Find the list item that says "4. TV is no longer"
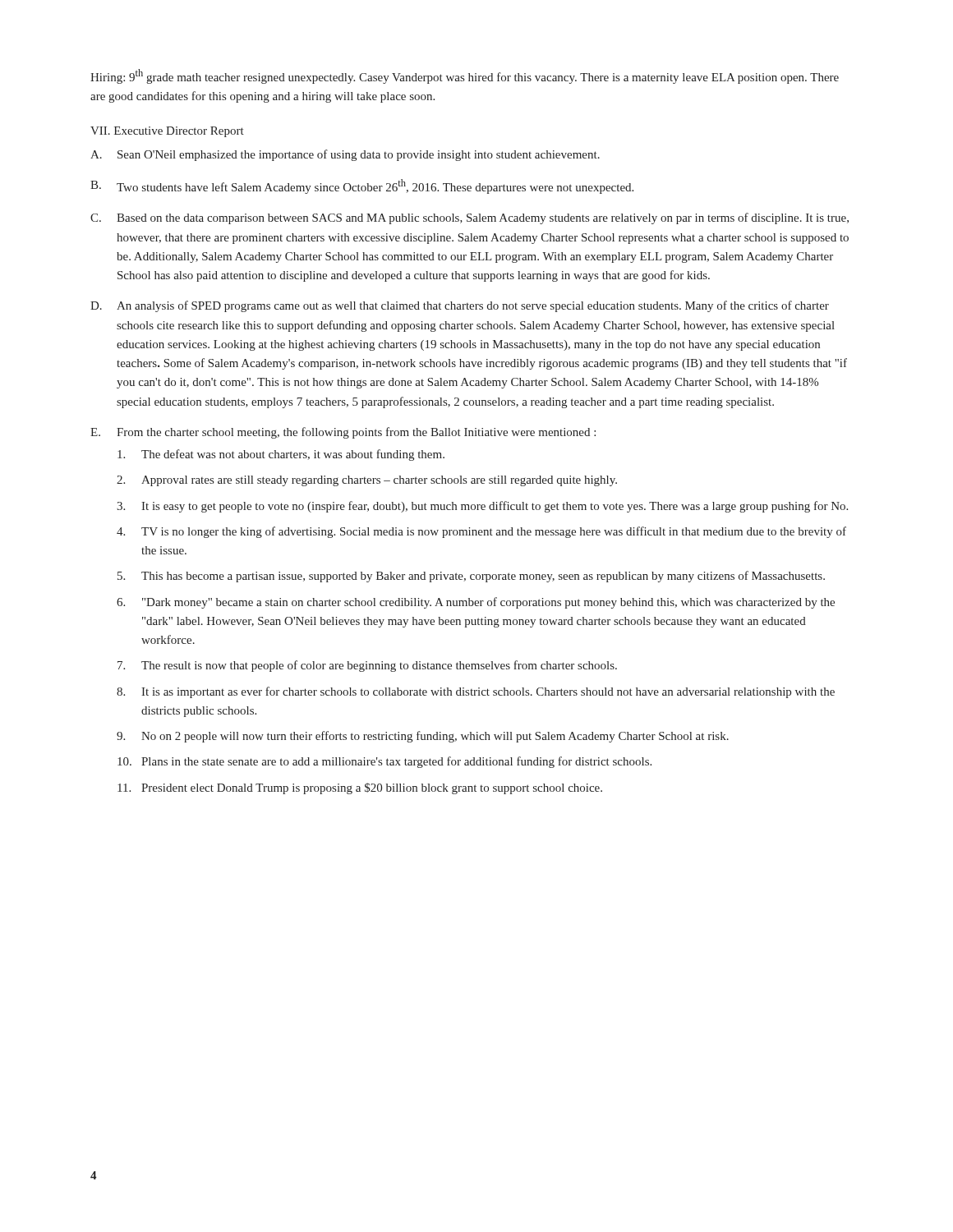The height and width of the screenshot is (1232, 953). click(x=486, y=541)
